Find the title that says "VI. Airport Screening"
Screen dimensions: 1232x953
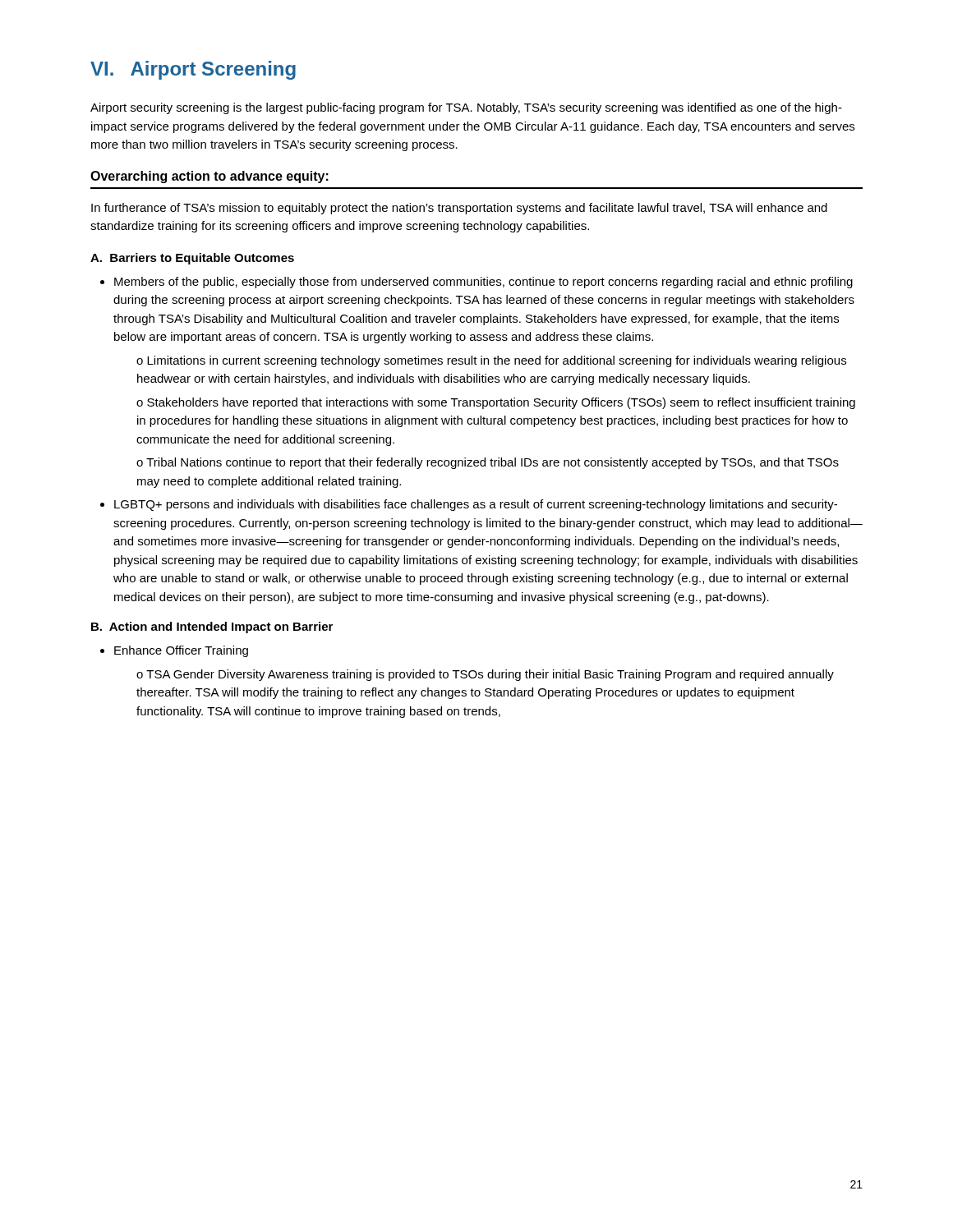(x=194, y=69)
